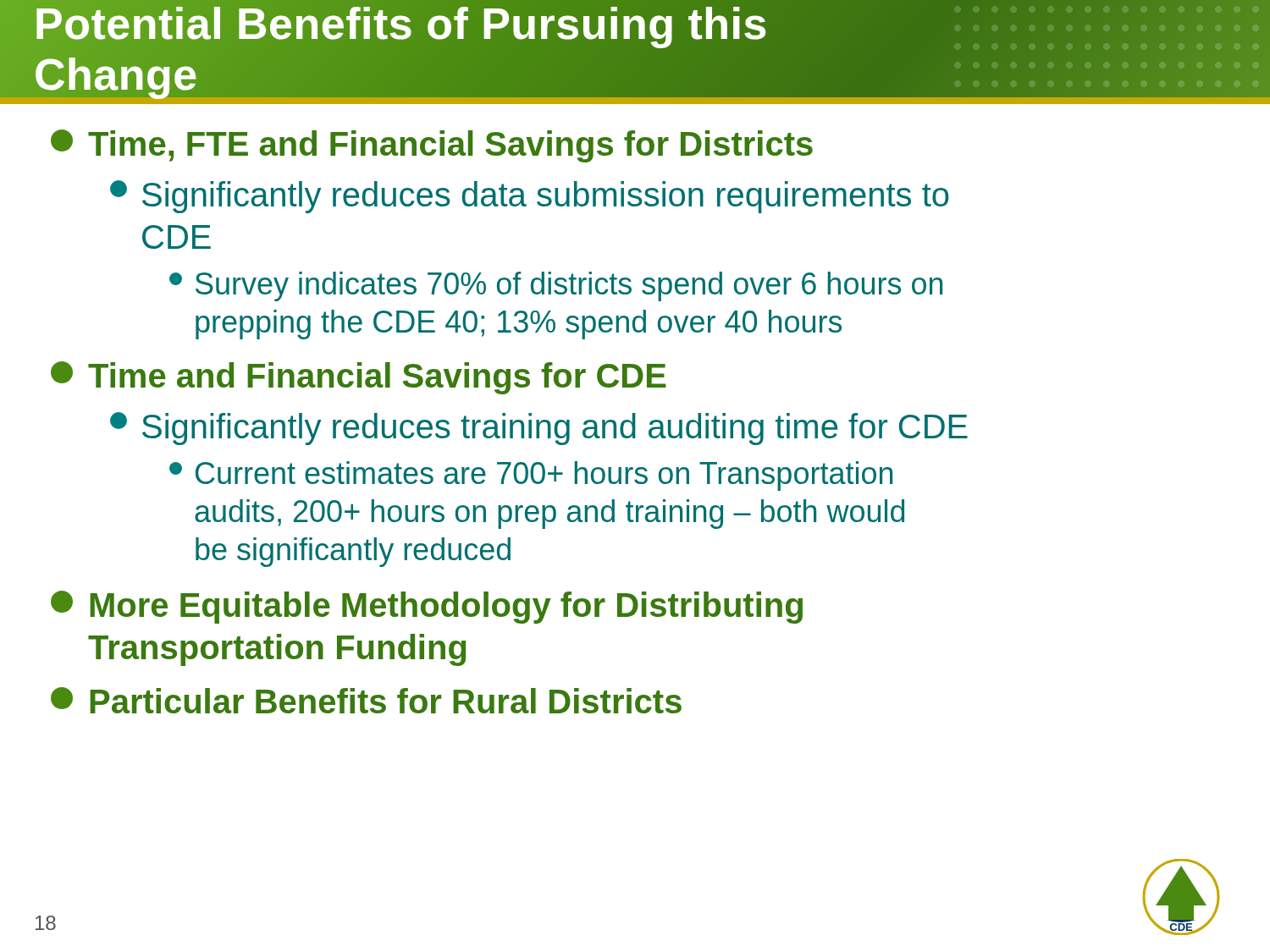Screen dimensions: 952x1270
Task: Find the logo
Action: [1181, 897]
